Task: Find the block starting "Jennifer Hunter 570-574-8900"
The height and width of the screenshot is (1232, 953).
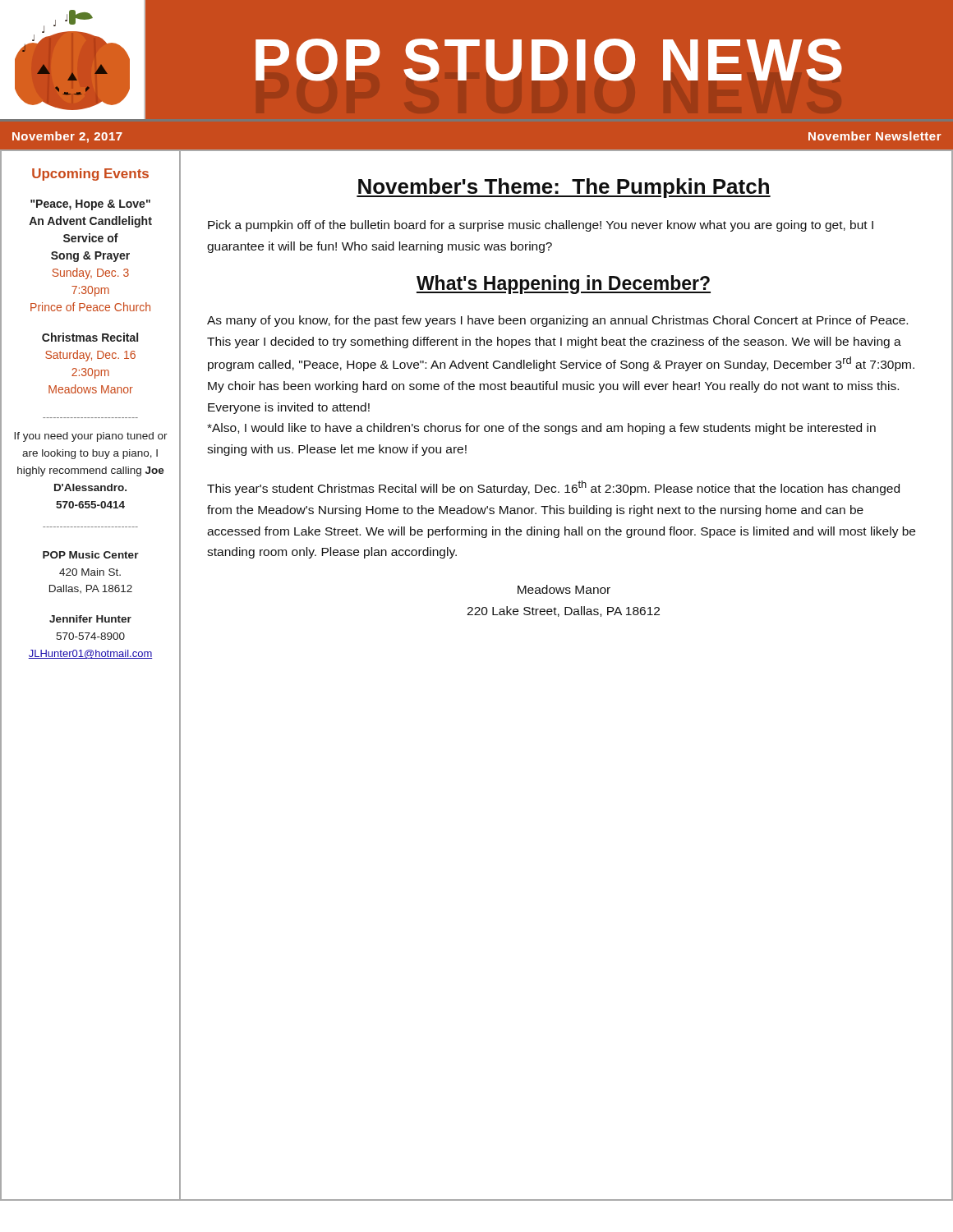Action: coord(90,636)
